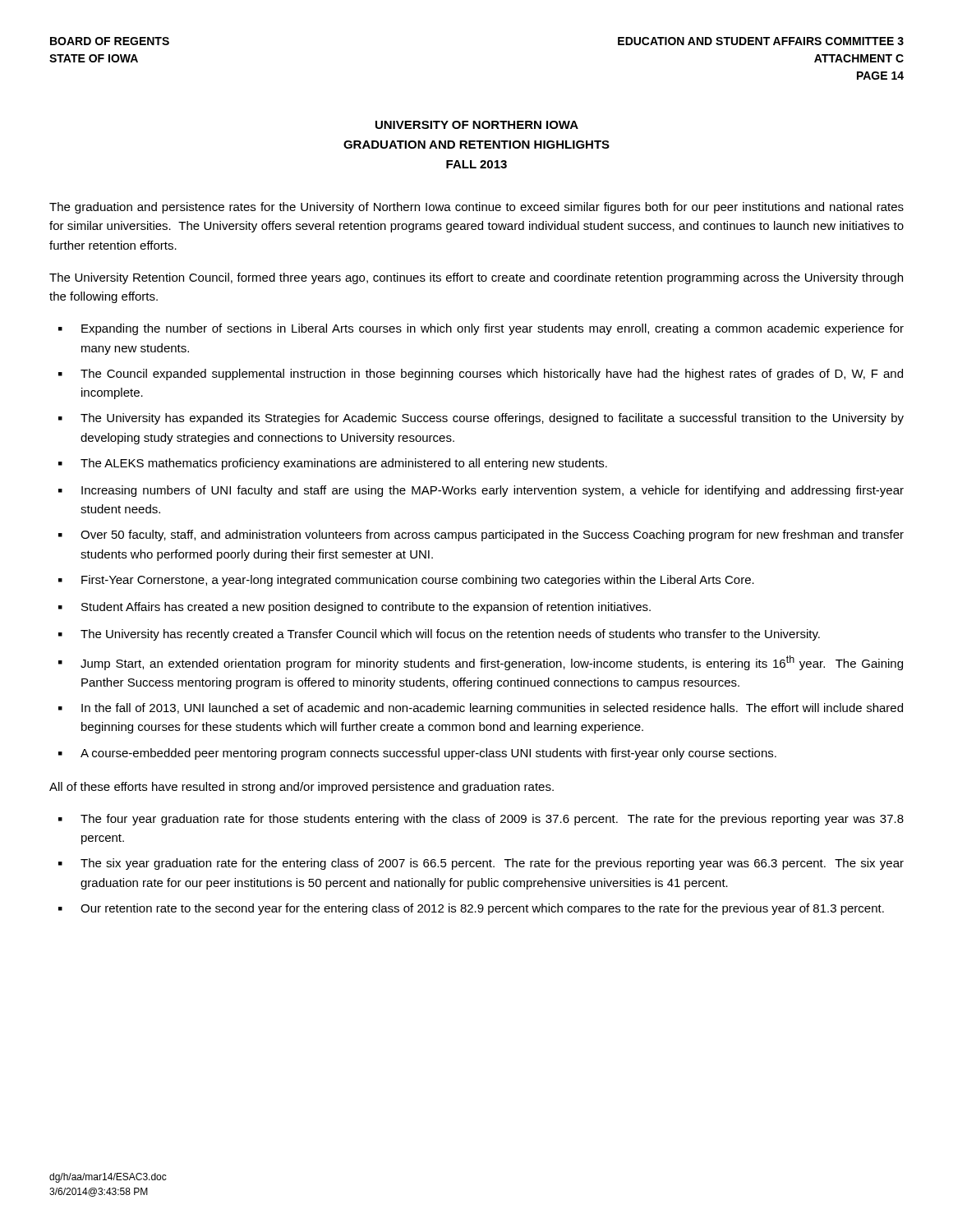Screen dimensions: 1232x953
Task: Find the region starting "The graduation and persistence rates for the"
Action: click(476, 226)
